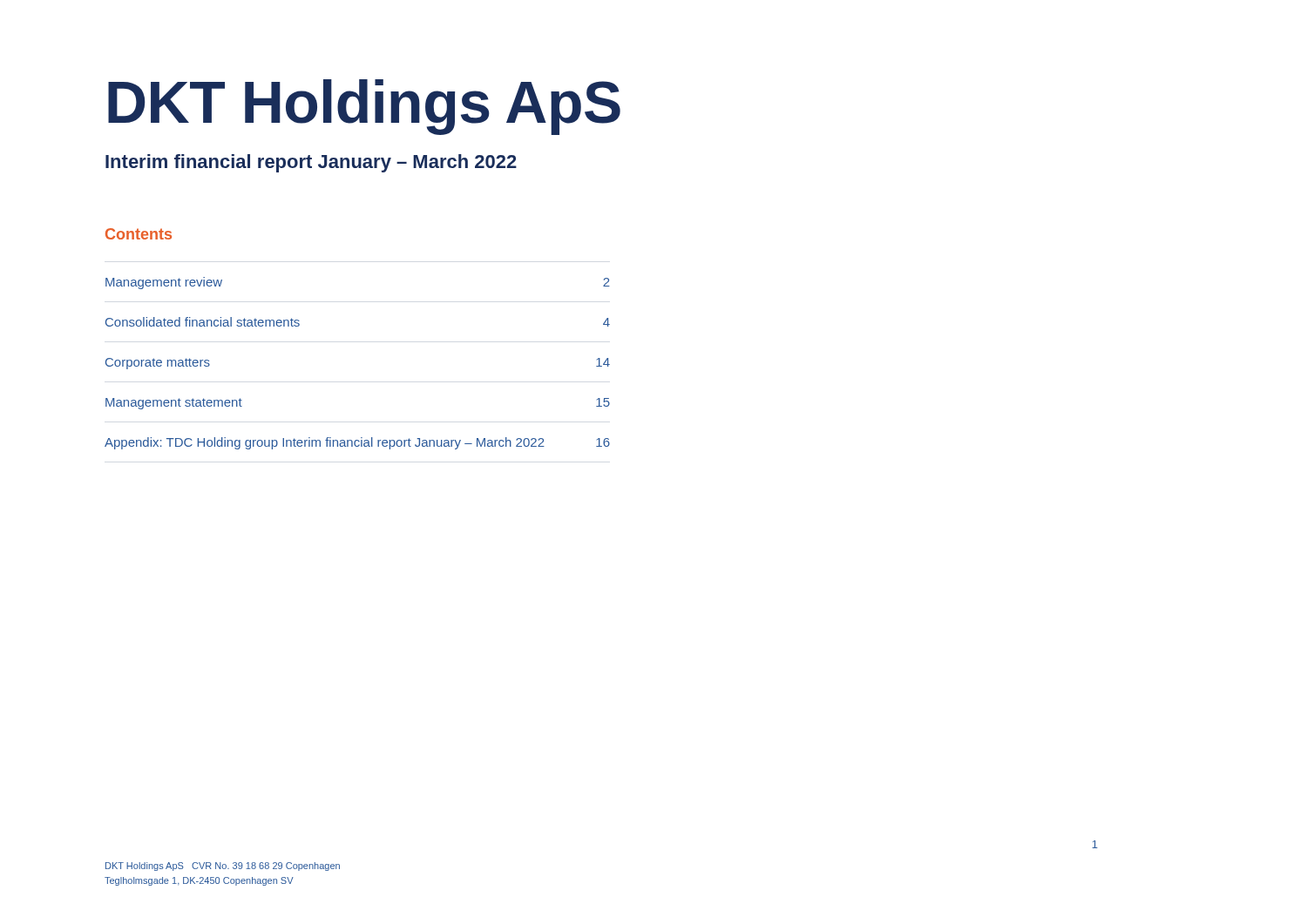Select the section header with the text "Interim financial report"
The width and height of the screenshot is (1307, 924).
click(x=311, y=161)
